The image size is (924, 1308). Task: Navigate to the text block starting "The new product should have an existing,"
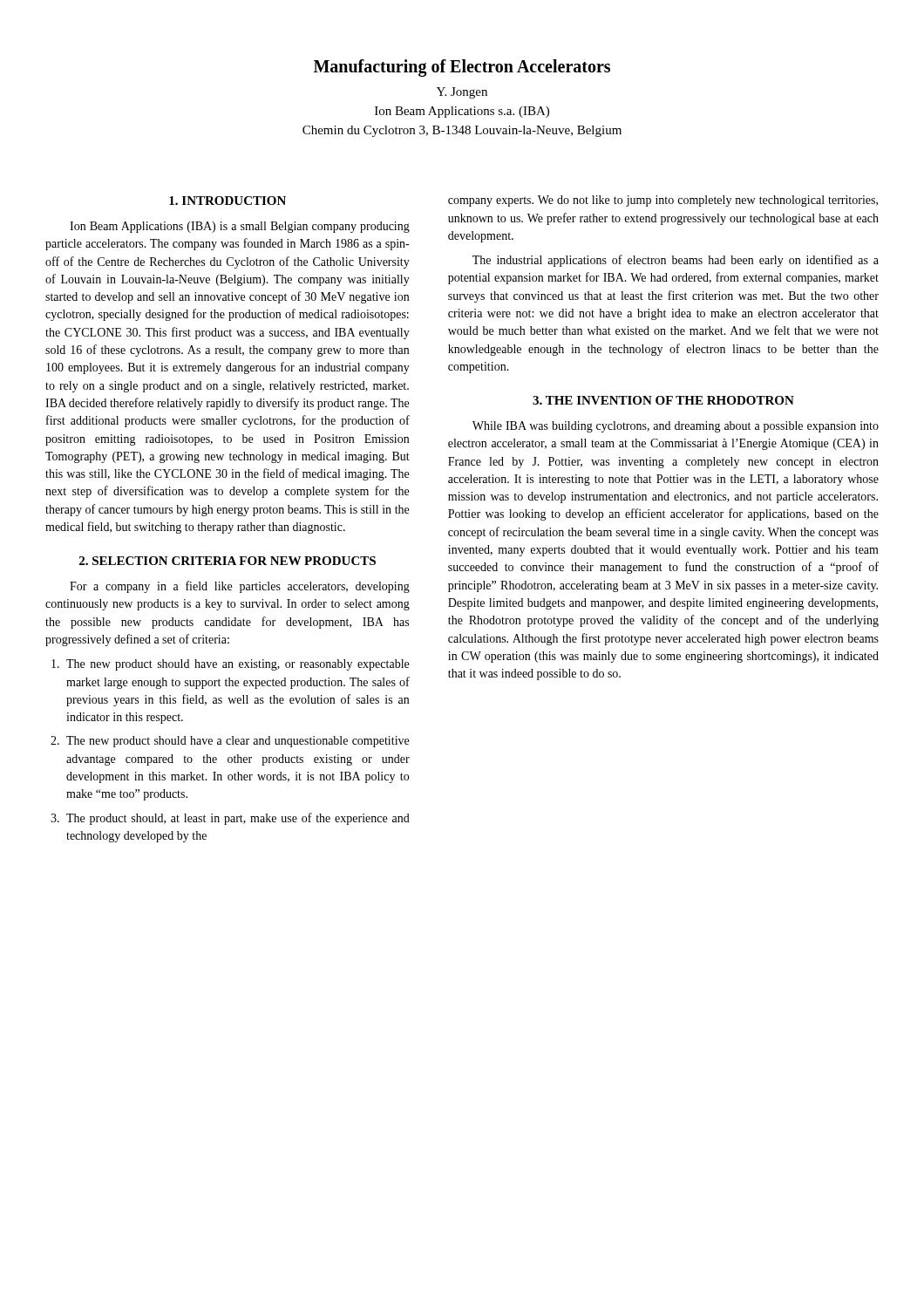click(x=238, y=691)
